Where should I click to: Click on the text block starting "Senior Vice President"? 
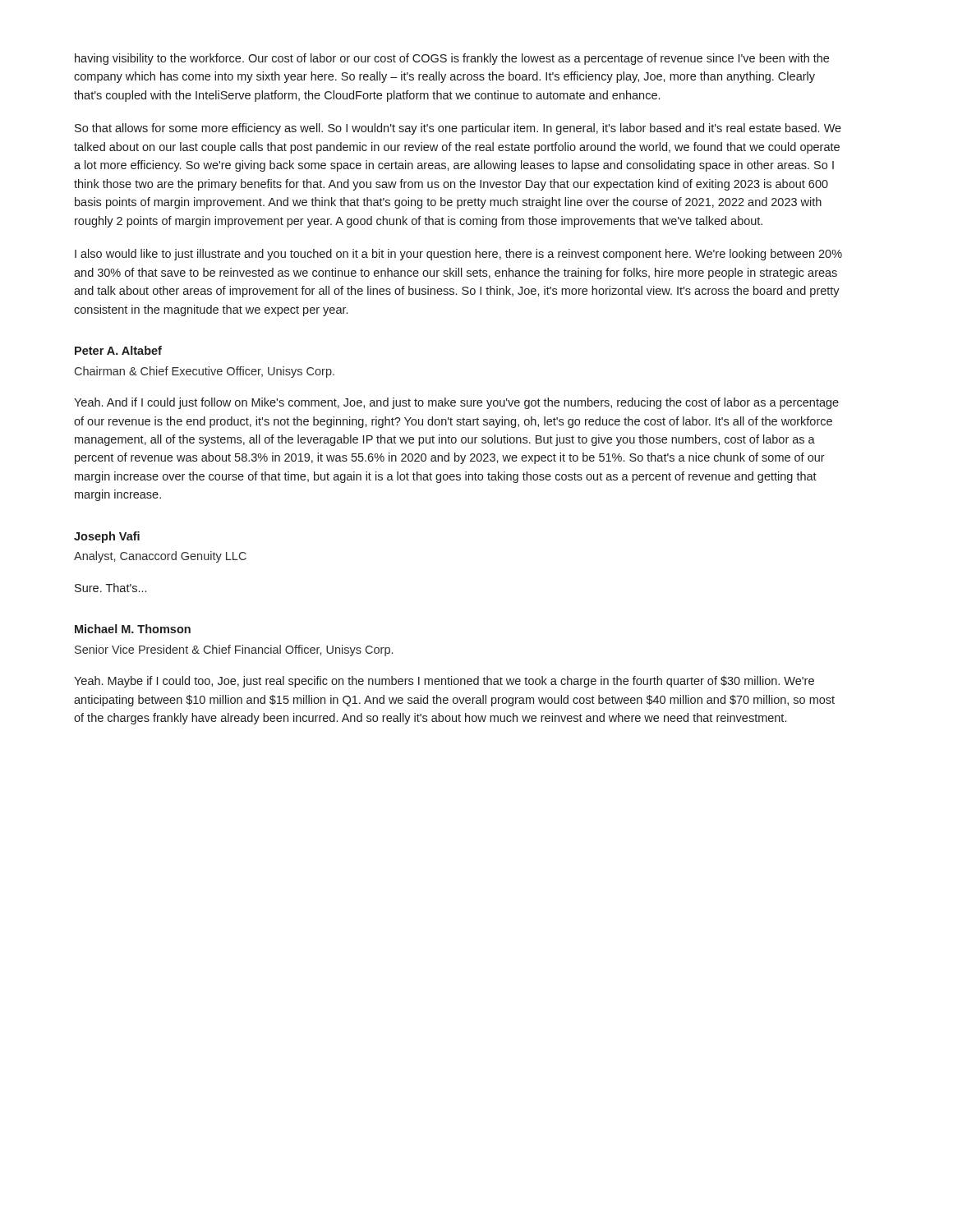tap(234, 649)
